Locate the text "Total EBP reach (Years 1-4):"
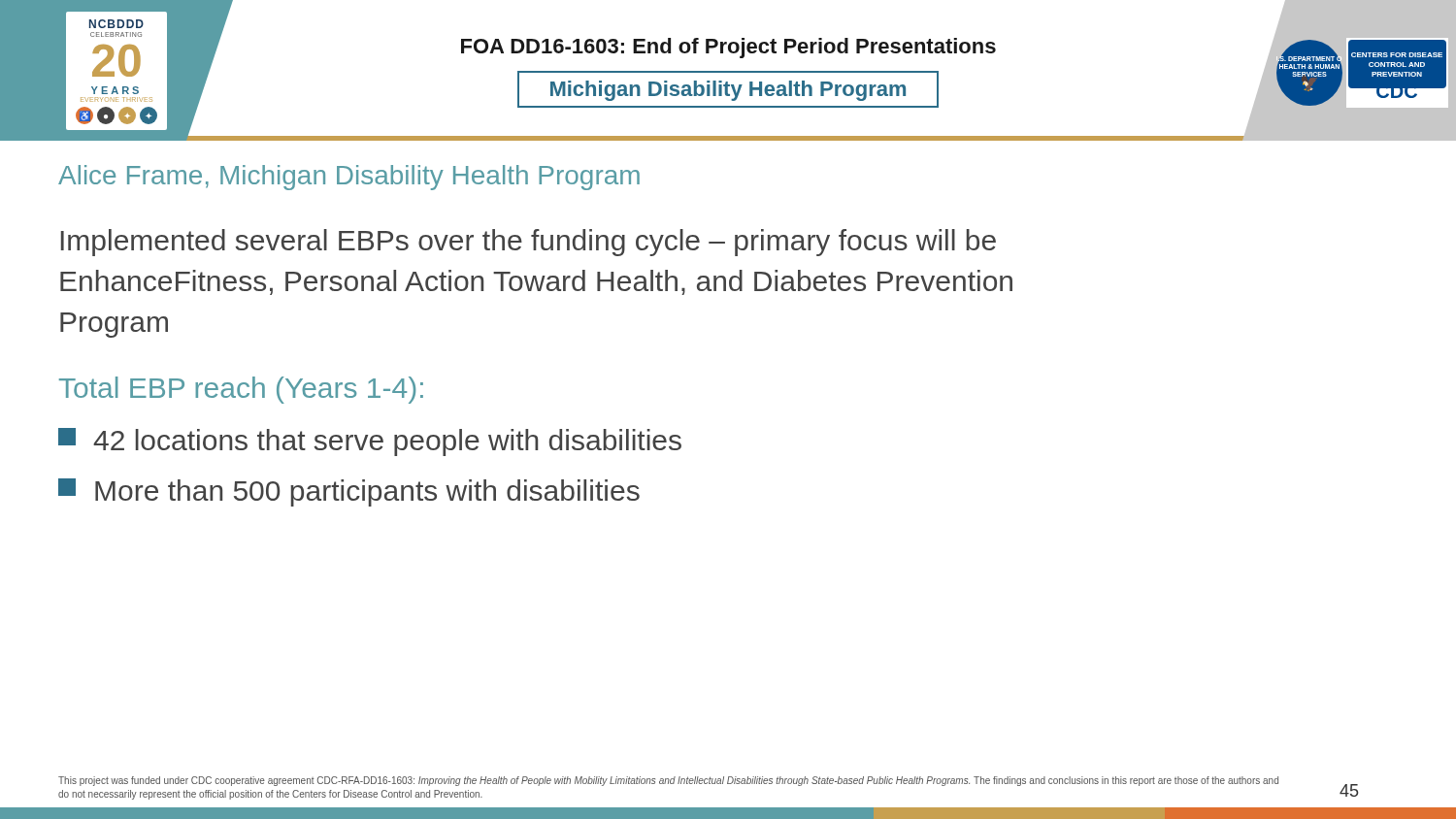Viewport: 1456px width, 819px height. 242,388
